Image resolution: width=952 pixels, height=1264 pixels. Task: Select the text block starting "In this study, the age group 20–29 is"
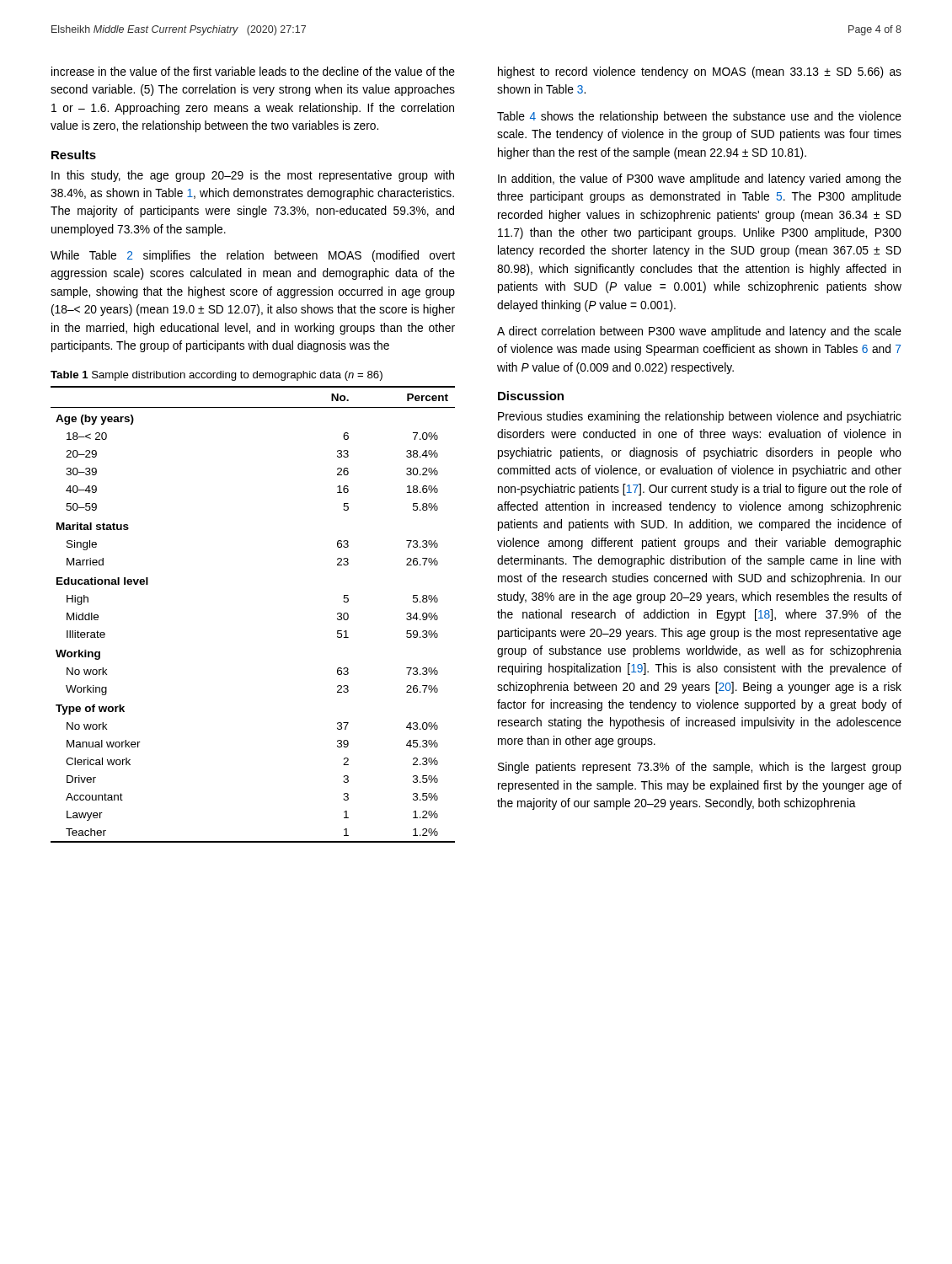click(x=253, y=202)
